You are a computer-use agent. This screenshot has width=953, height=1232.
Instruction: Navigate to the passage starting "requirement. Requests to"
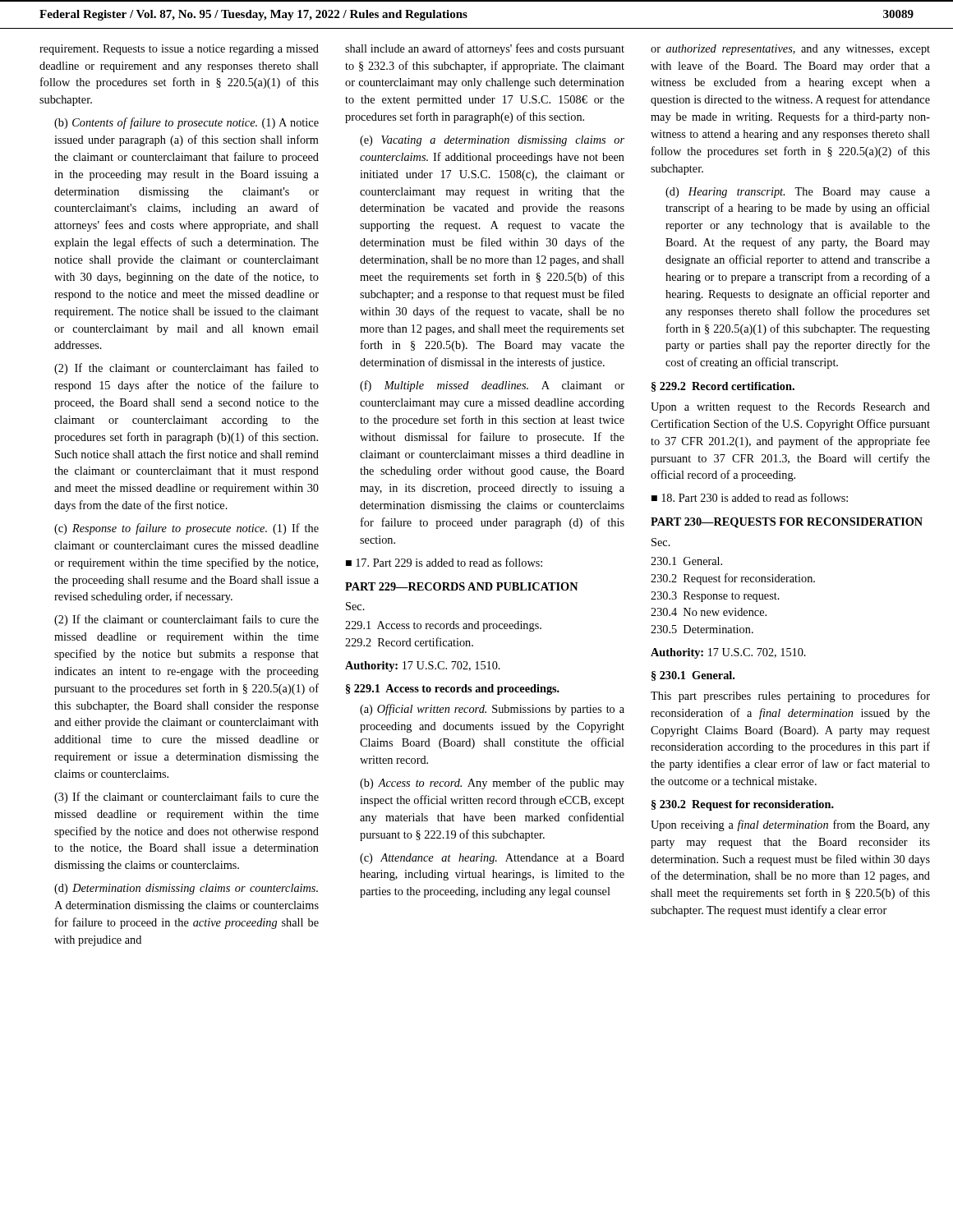click(x=179, y=494)
